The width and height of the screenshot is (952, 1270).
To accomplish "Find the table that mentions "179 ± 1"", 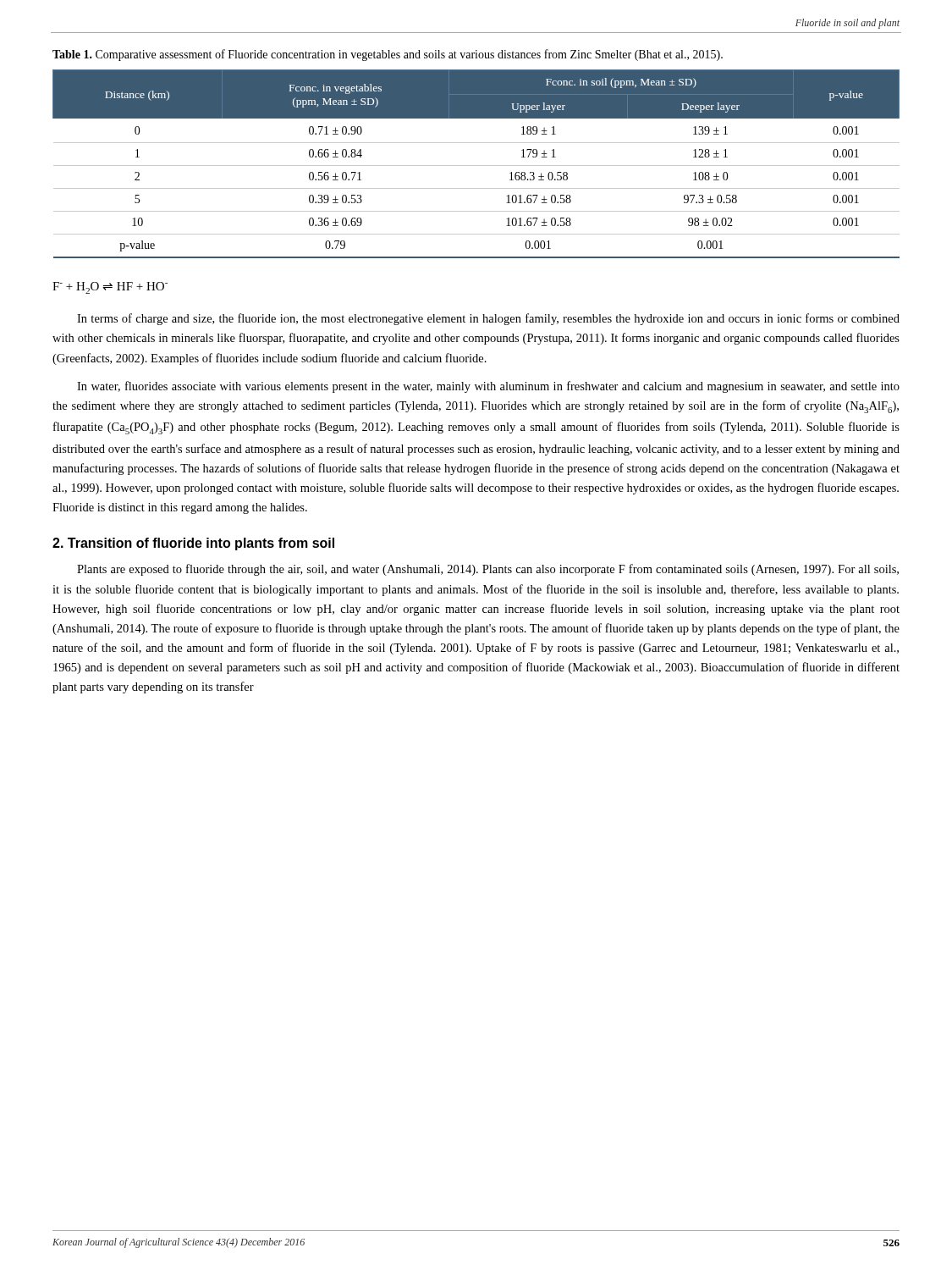I will click(476, 164).
